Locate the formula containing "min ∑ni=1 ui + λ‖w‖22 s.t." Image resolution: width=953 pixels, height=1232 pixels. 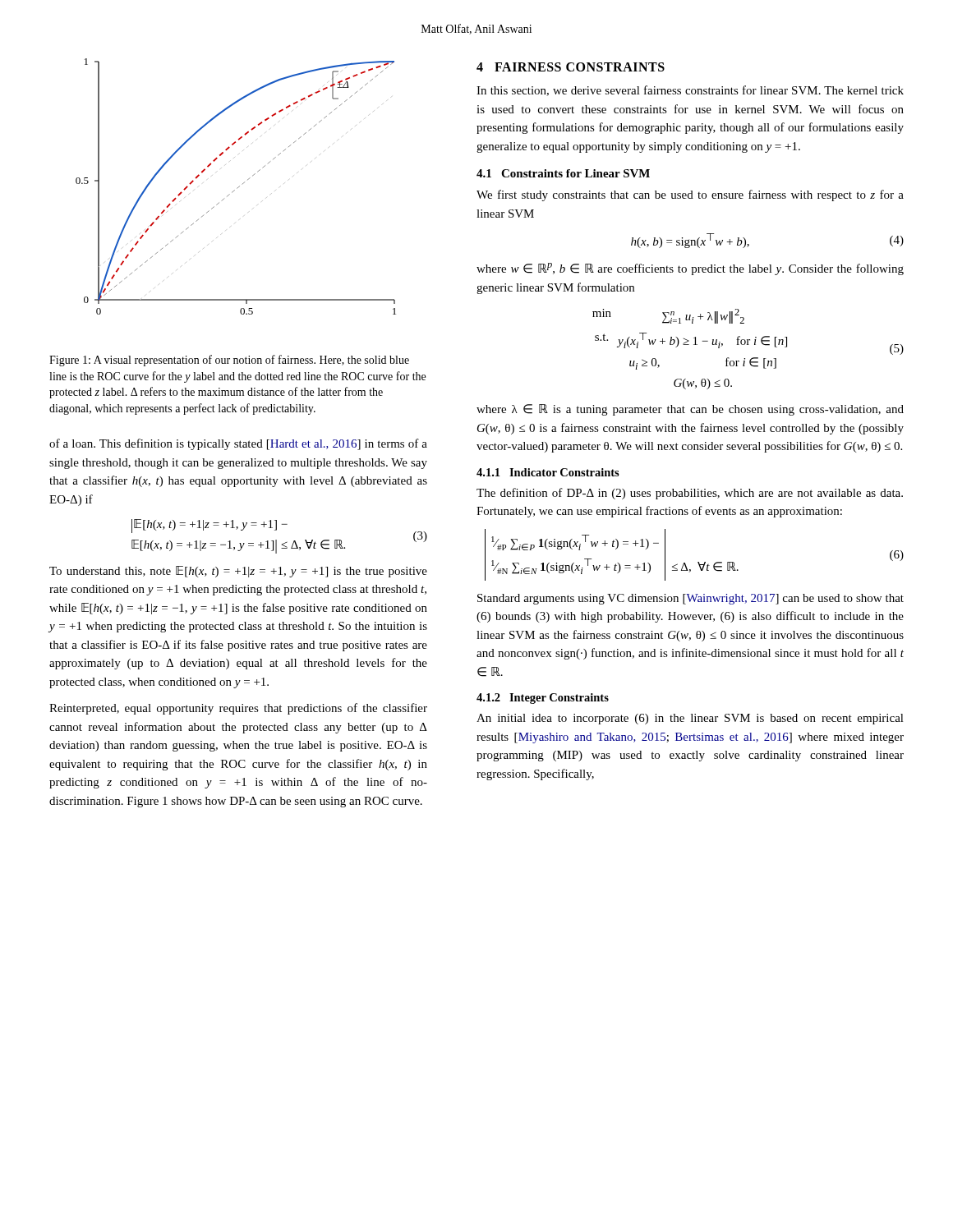point(690,348)
